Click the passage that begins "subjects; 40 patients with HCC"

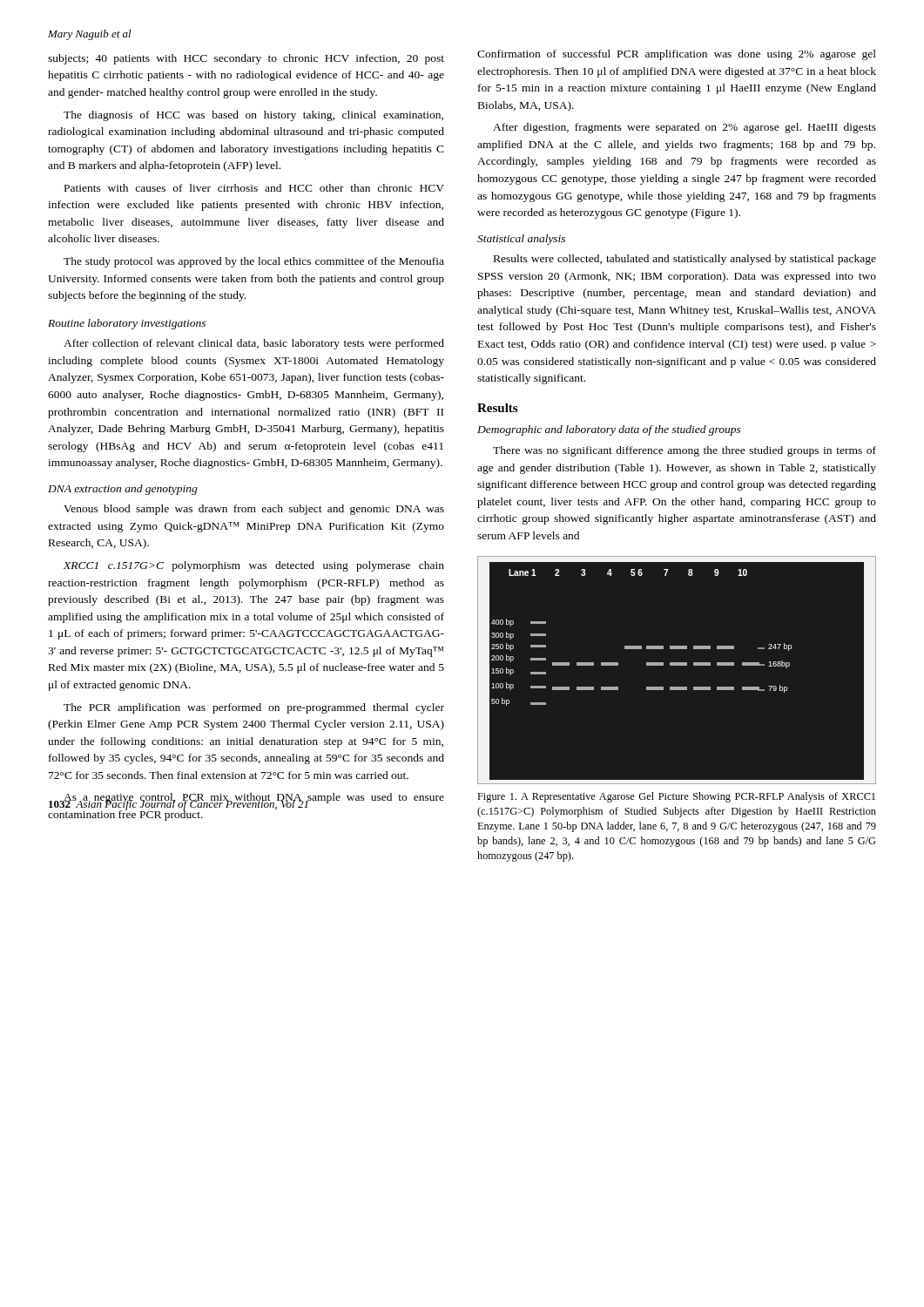(246, 177)
